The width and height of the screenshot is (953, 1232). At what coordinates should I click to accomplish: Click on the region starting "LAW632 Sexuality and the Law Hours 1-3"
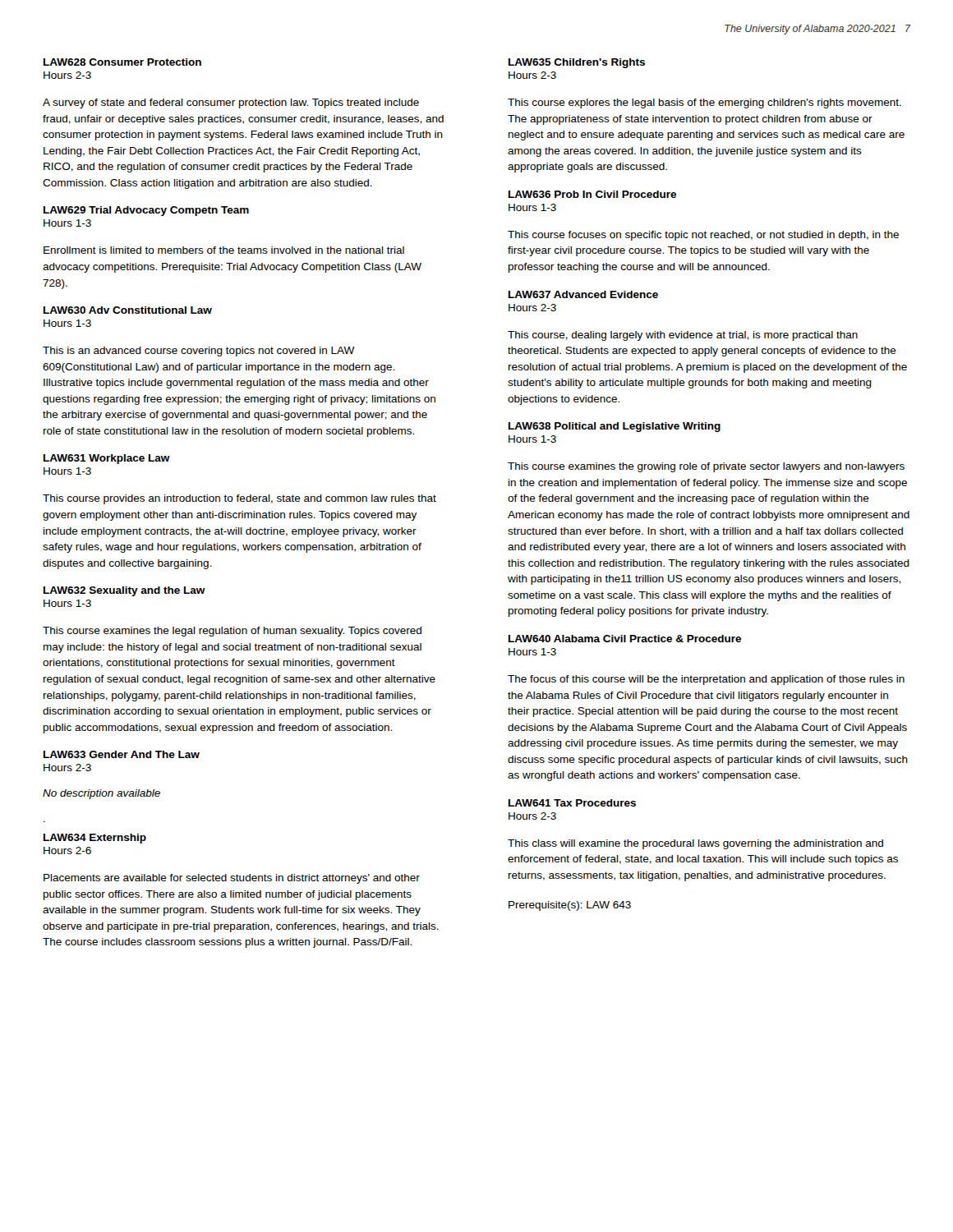click(124, 591)
